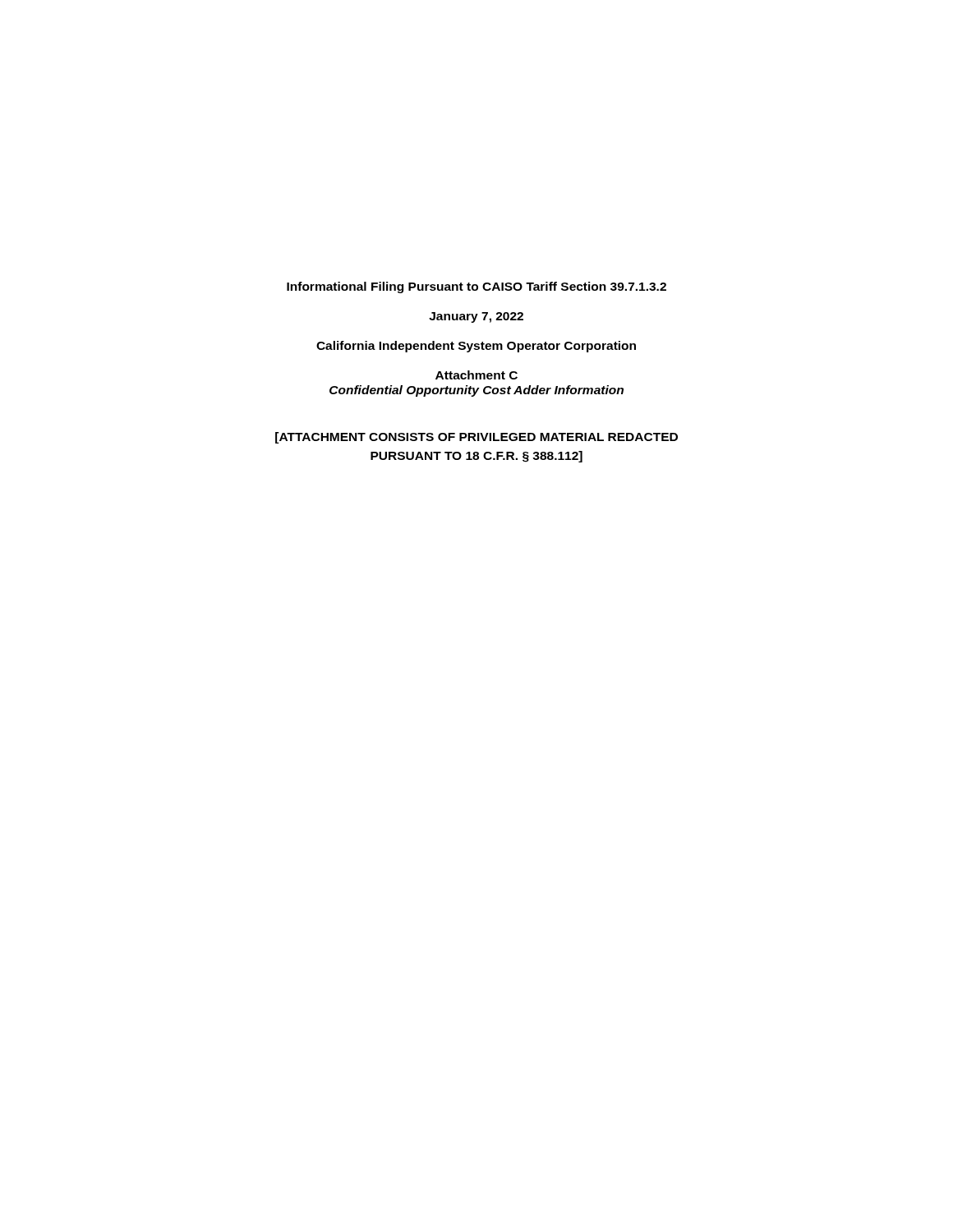Image resolution: width=953 pixels, height=1232 pixels.
Task: Navigate to the passage starting "California Independent System Operator Corporation"
Action: tap(476, 345)
